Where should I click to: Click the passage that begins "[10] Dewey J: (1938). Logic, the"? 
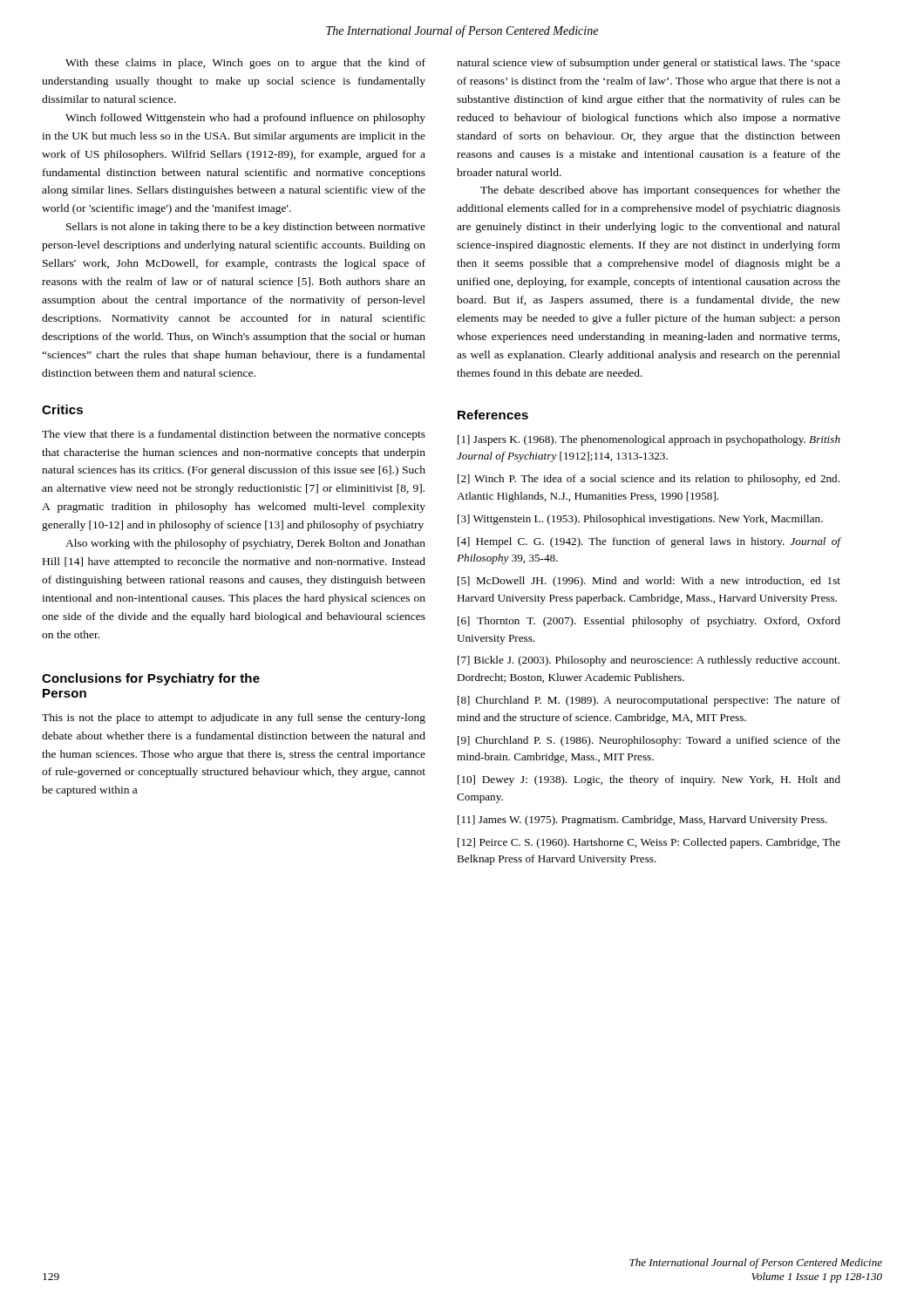pyautogui.click(x=649, y=788)
